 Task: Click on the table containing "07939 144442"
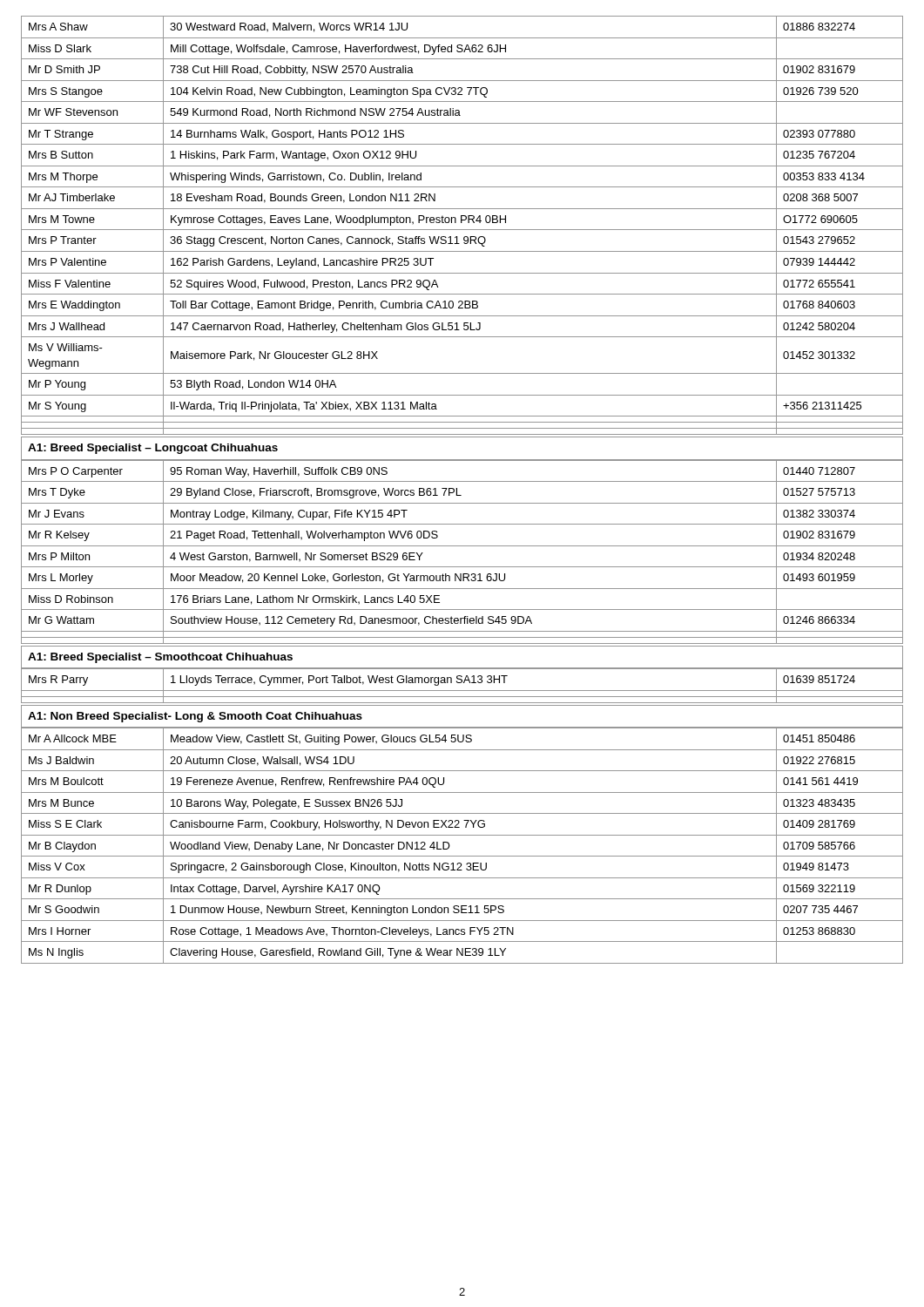(462, 225)
